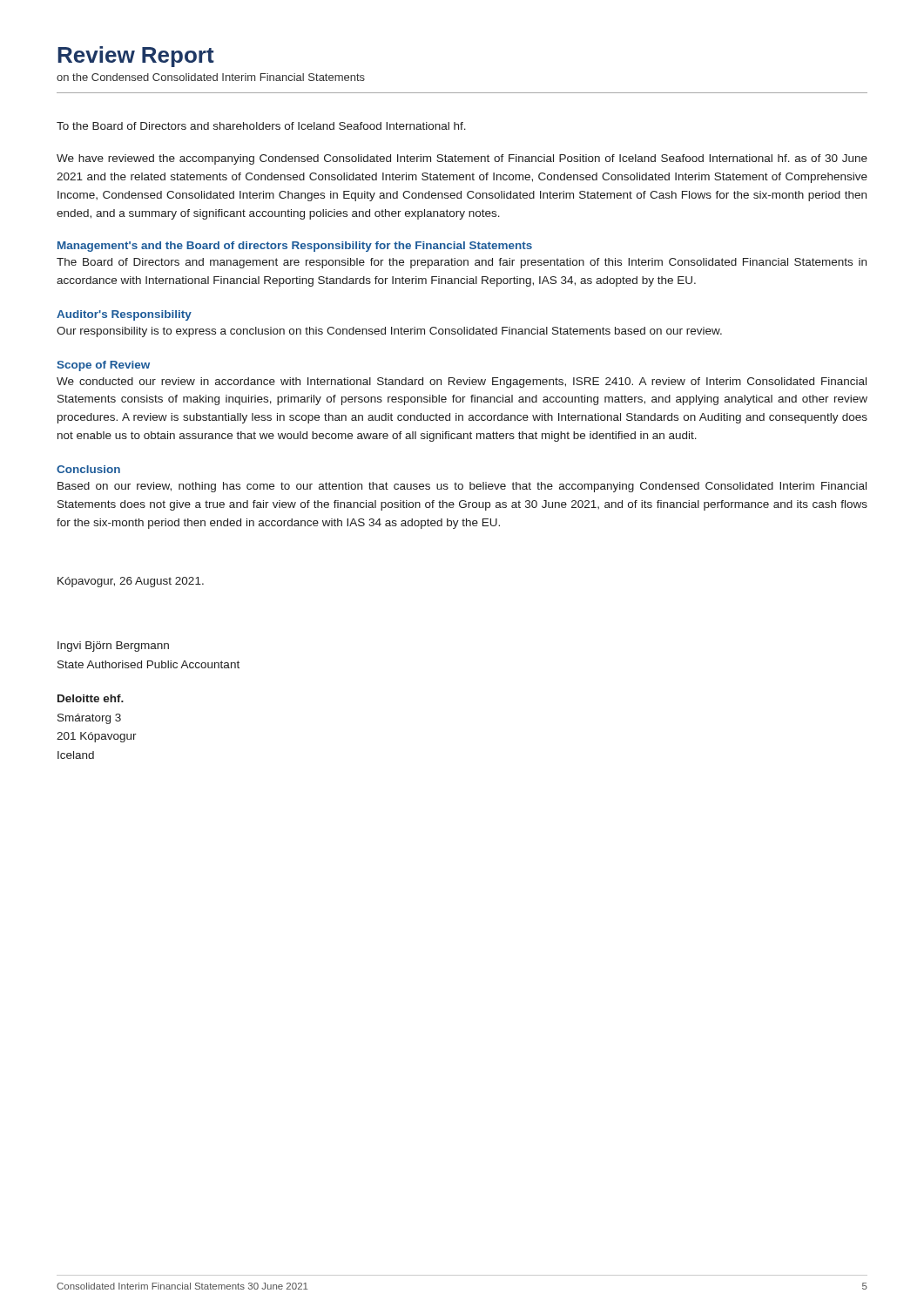
Task: Click on the section header containing "Scope of Review"
Action: [103, 364]
